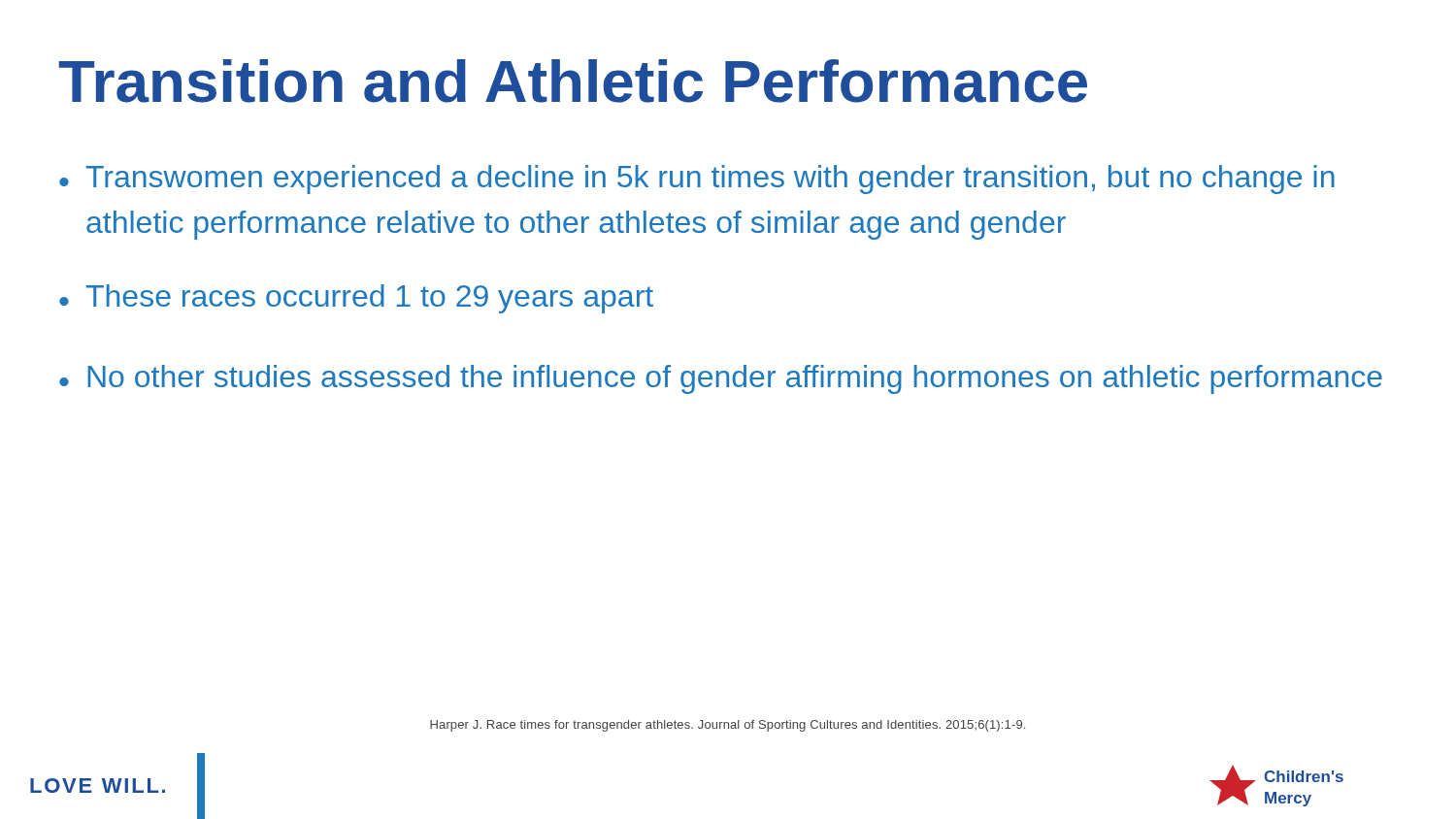Find the block on this page that starts "• No other studies assessed the"
The height and width of the screenshot is (819, 1456).
(x=728, y=380)
